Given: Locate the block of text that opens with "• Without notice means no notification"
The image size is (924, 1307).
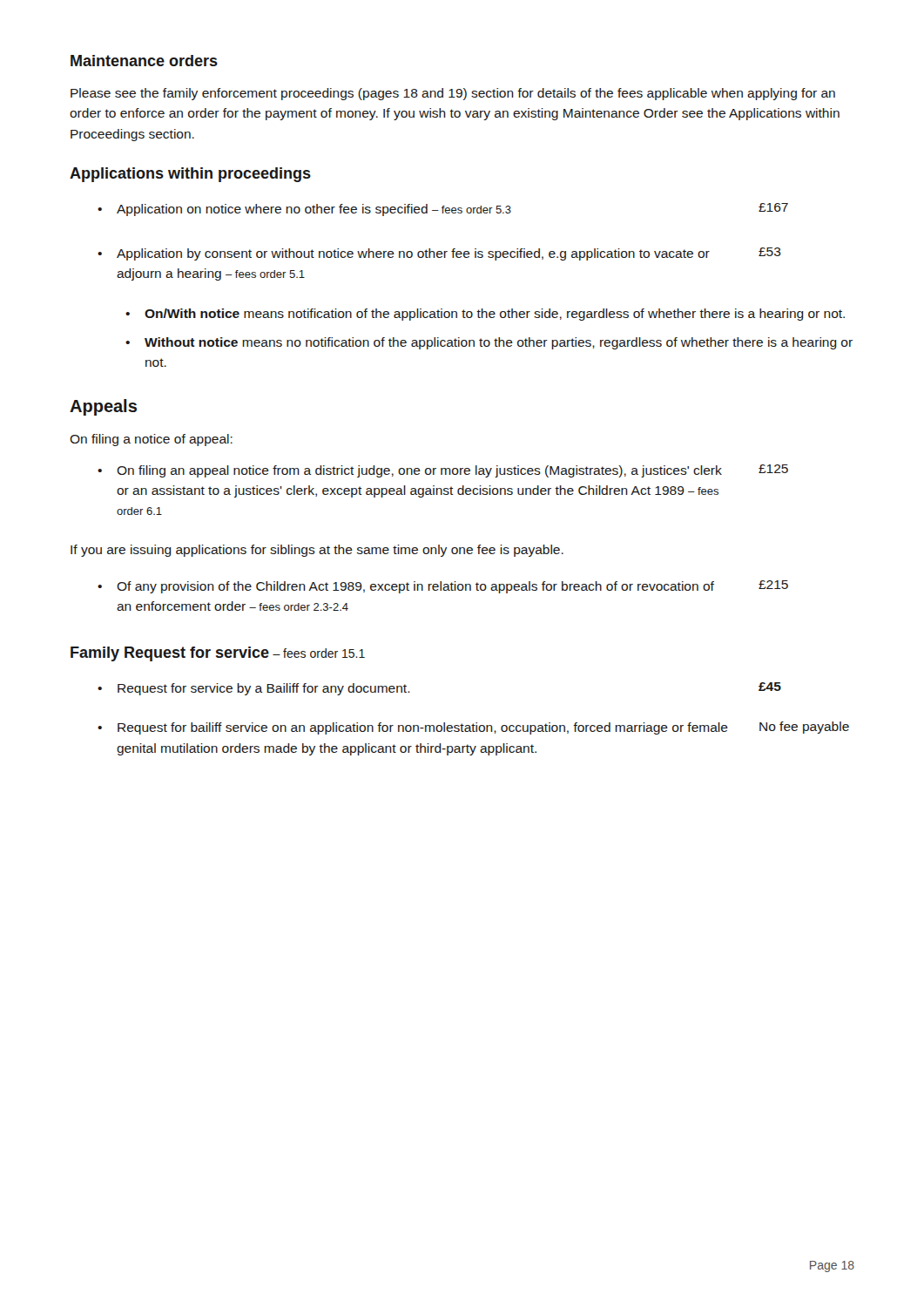Looking at the screenshot, I should 490,352.
